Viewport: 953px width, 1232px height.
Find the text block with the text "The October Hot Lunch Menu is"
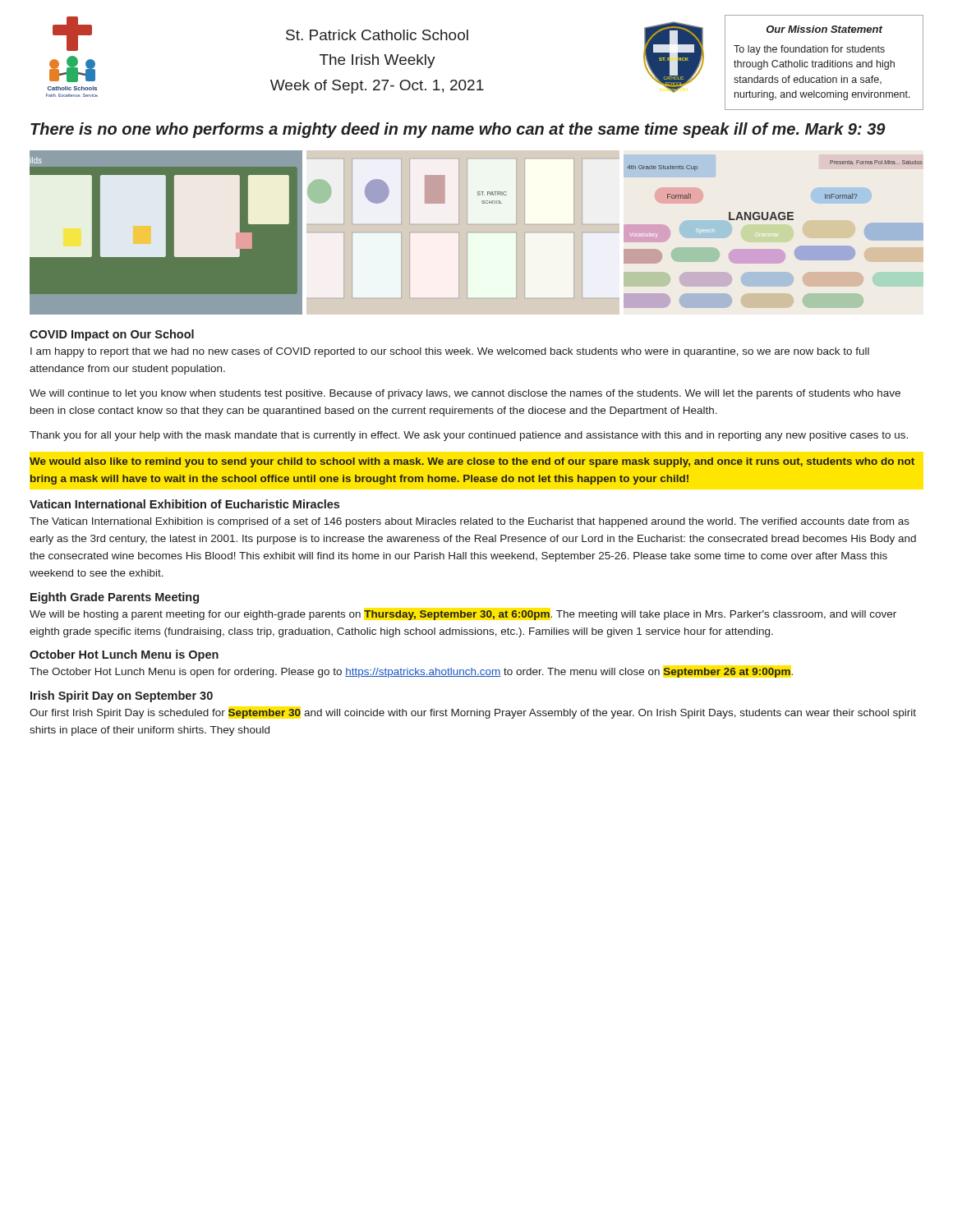412,672
